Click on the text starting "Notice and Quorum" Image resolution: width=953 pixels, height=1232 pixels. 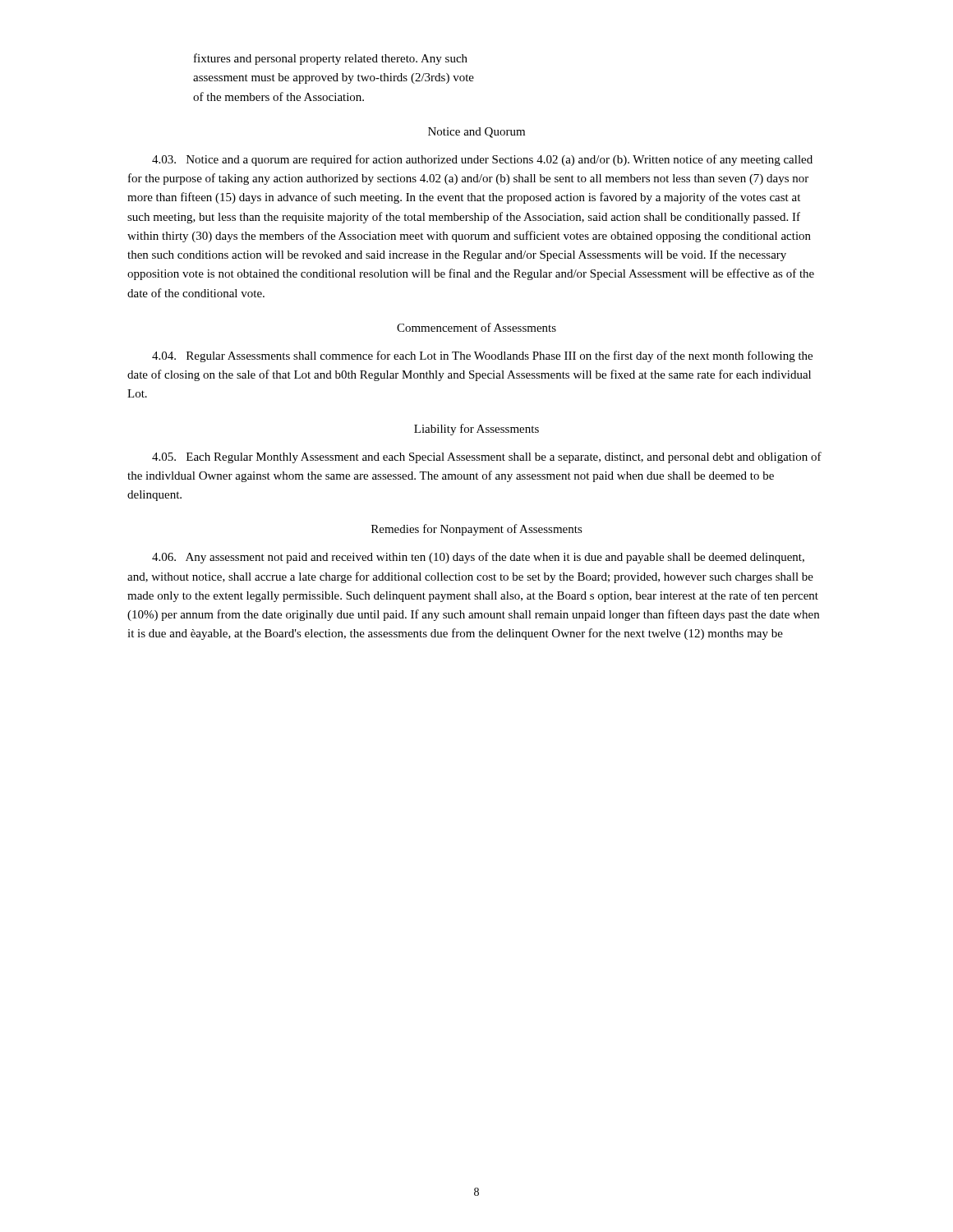(476, 131)
